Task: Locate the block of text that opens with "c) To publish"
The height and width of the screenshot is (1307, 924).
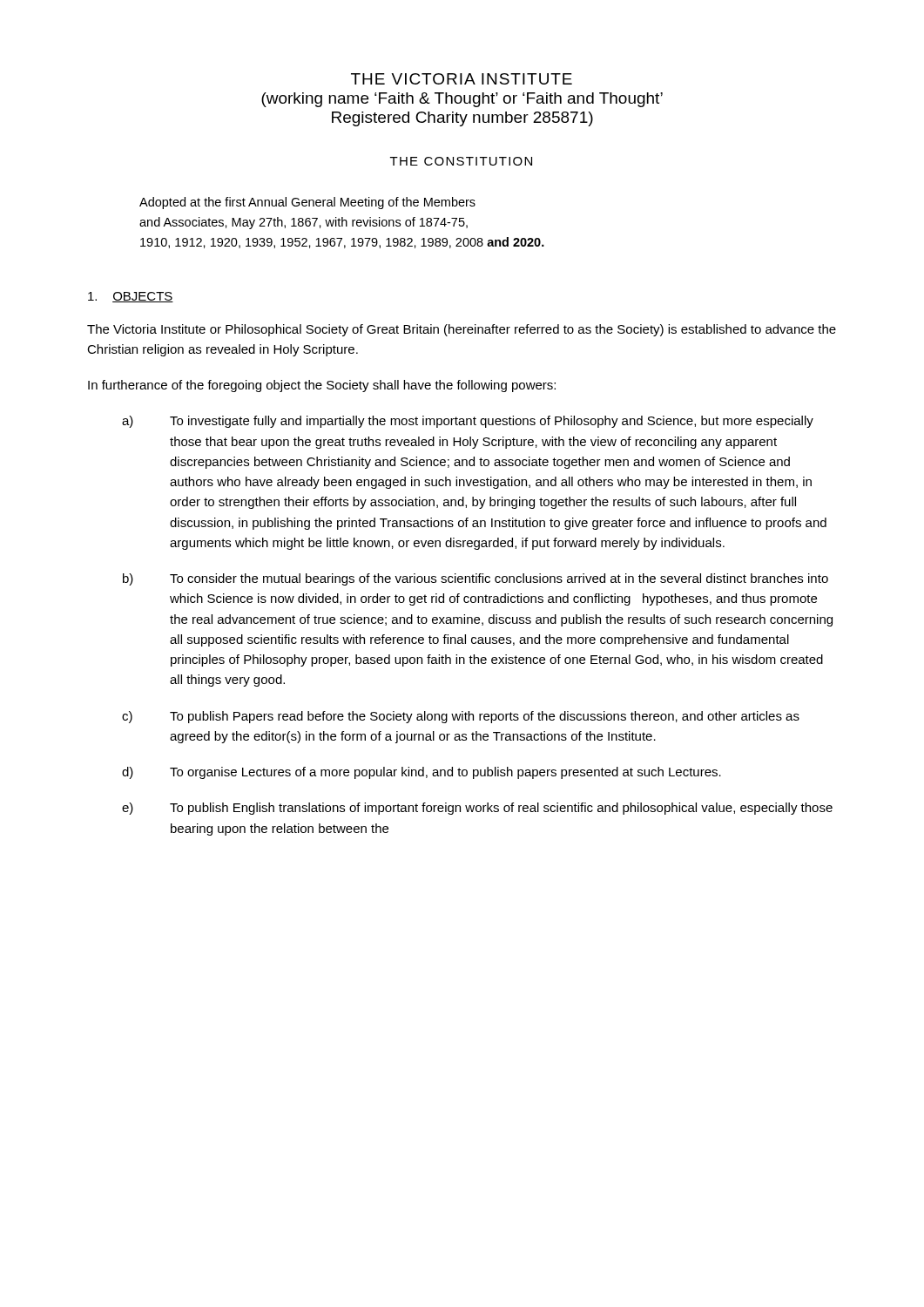Action: tap(462, 726)
